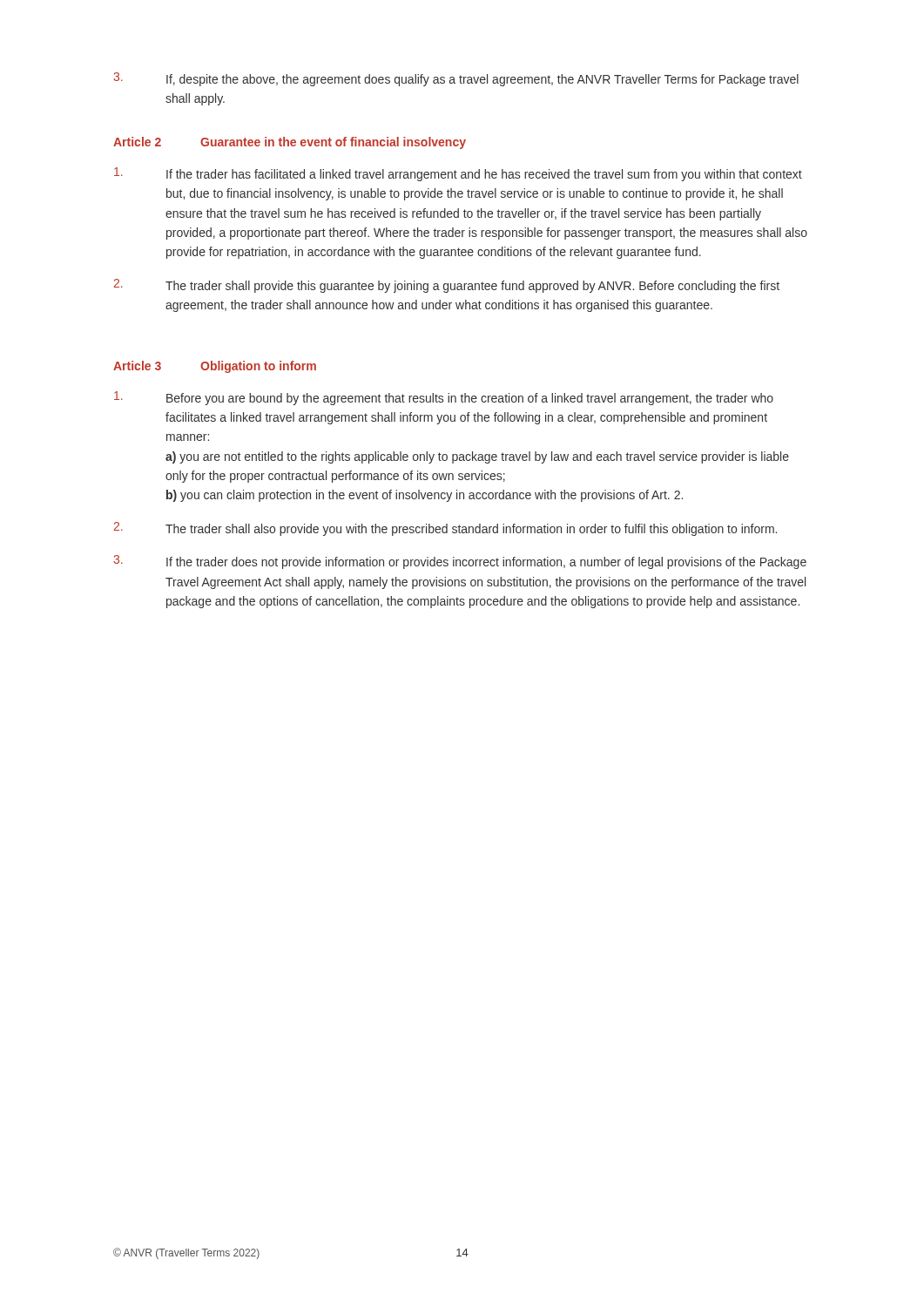
Task: Locate the block of text that opens with "3. If the trader does not provide information"
Action: [x=462, y=582]
